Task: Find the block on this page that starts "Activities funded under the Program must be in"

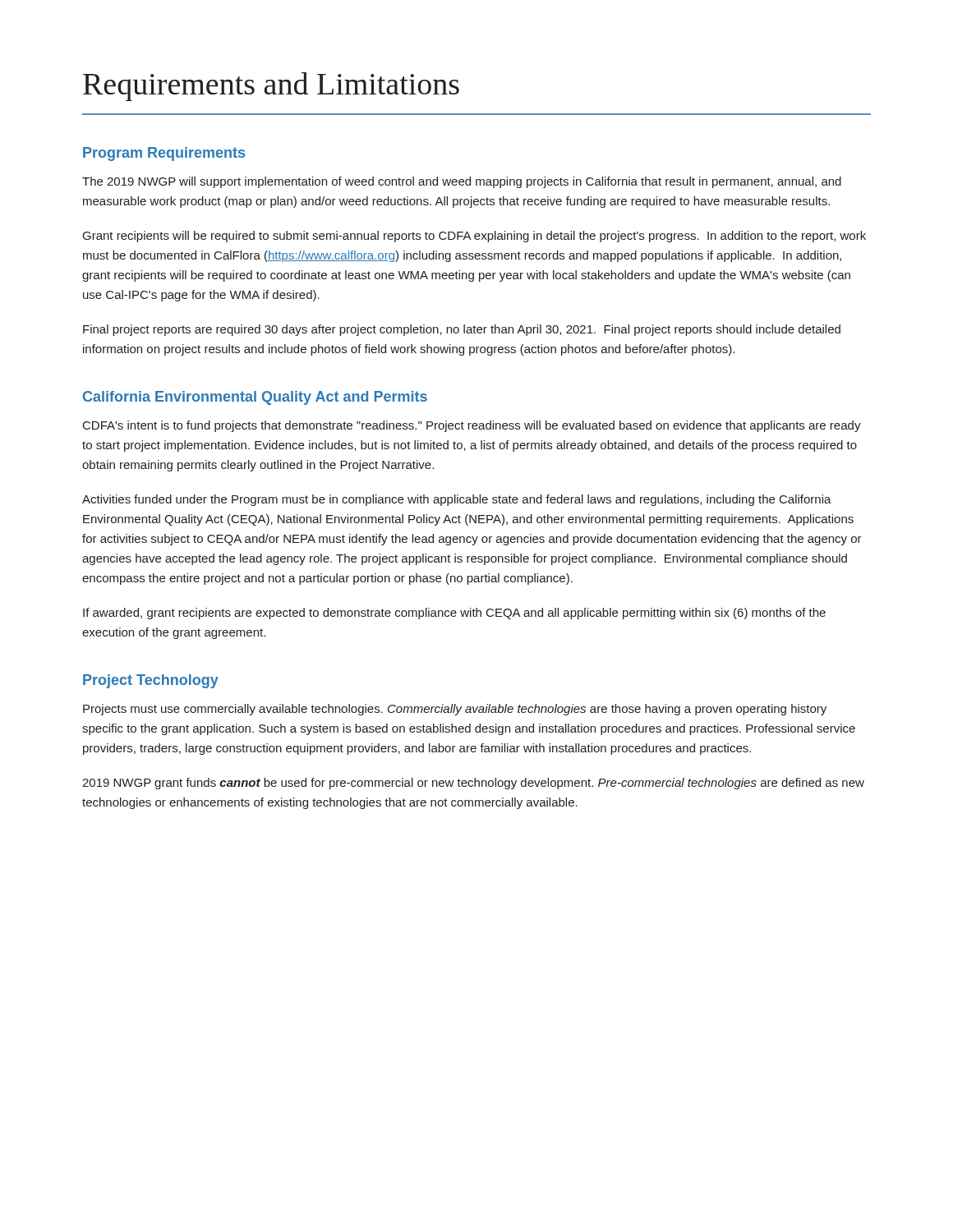Action: (472, 538)
